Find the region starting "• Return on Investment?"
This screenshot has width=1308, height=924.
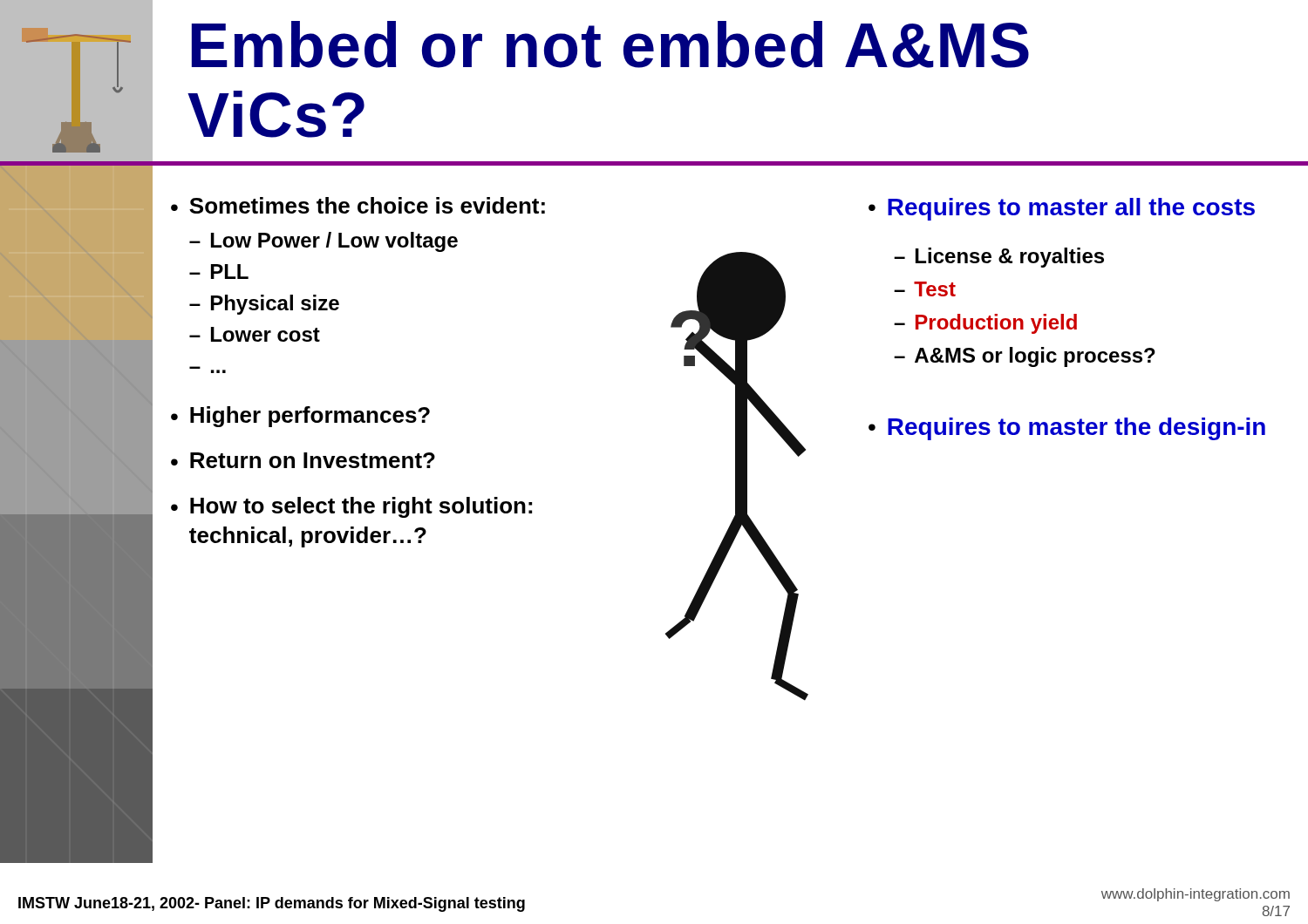303,461
